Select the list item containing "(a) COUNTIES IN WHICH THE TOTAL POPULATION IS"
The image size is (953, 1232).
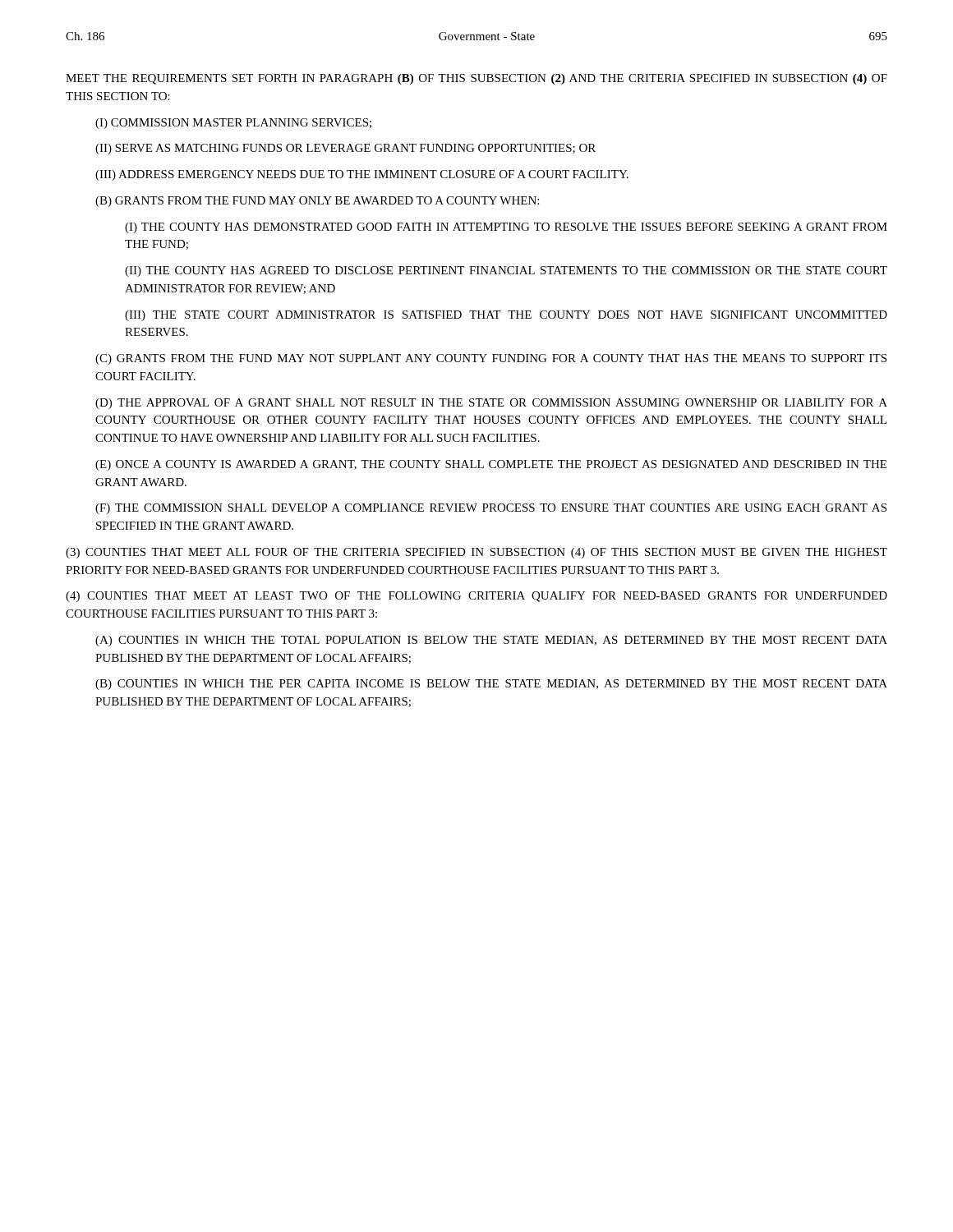pyautogui.click(x=476, y=649)
